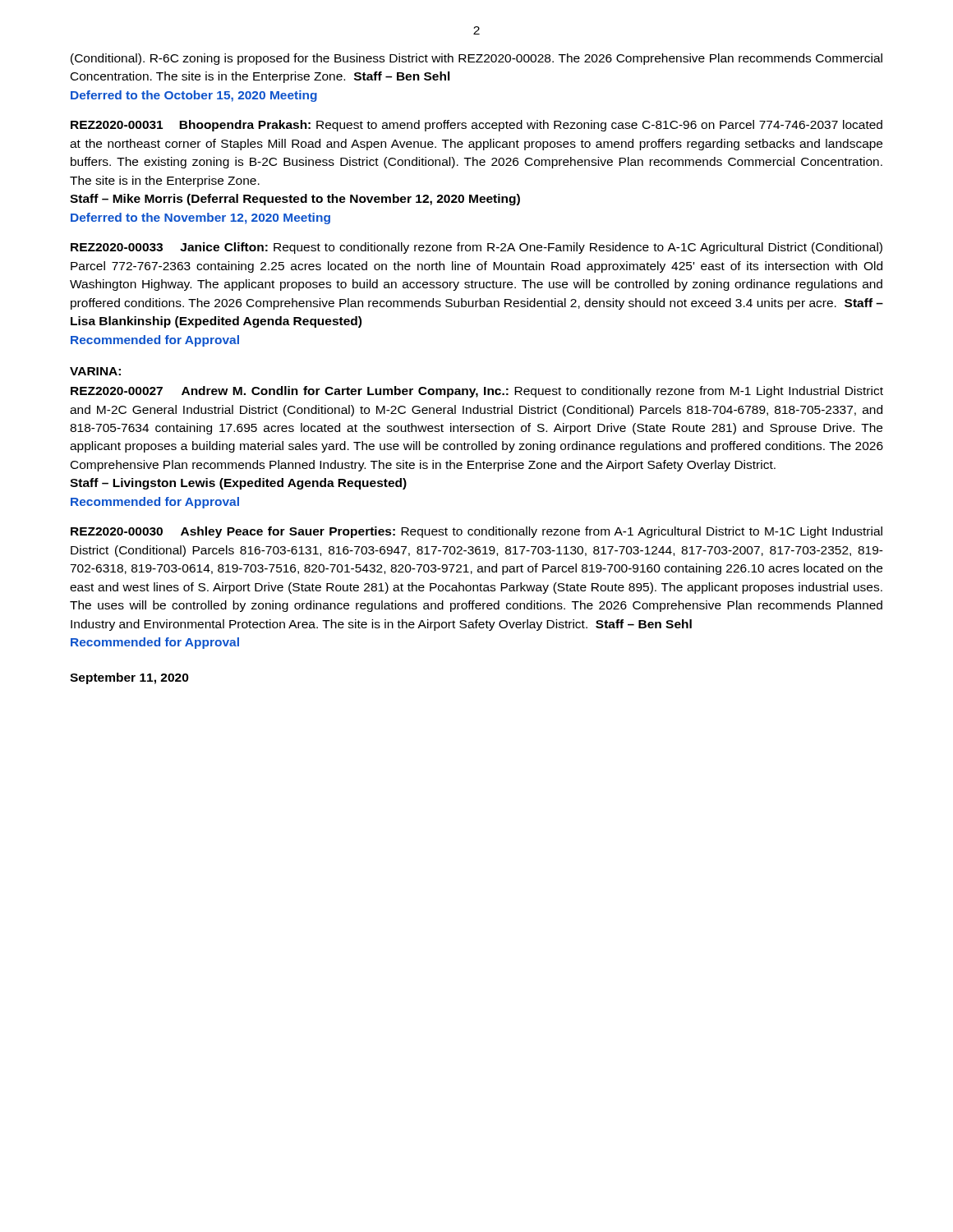953x1232 pixels.
Task: Point to the block beginning "(Conditional). R-6C zoning"
Action: click(x=476, y=59)
